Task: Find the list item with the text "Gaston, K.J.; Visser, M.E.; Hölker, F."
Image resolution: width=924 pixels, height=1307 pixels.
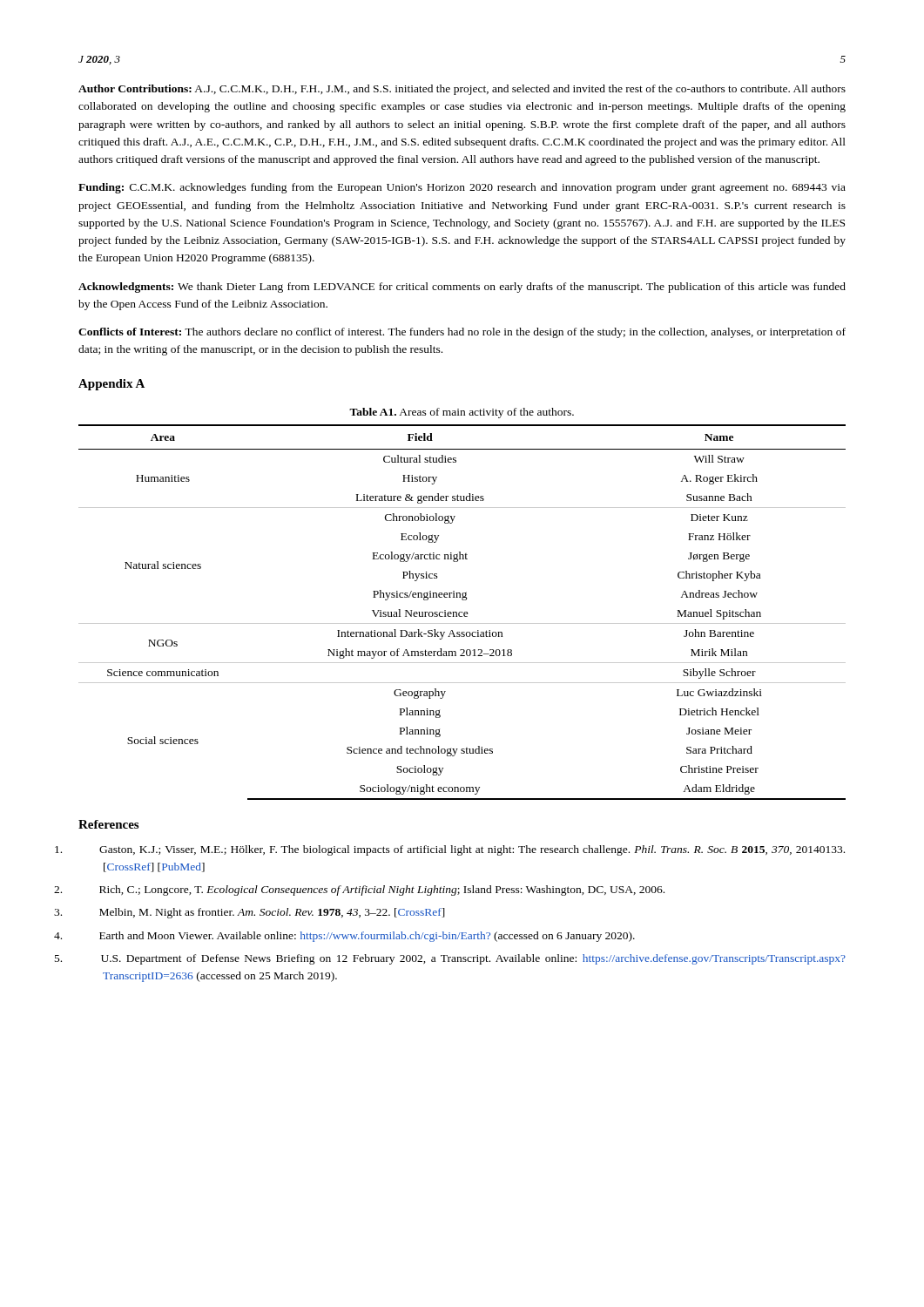Action: [462, 857]
